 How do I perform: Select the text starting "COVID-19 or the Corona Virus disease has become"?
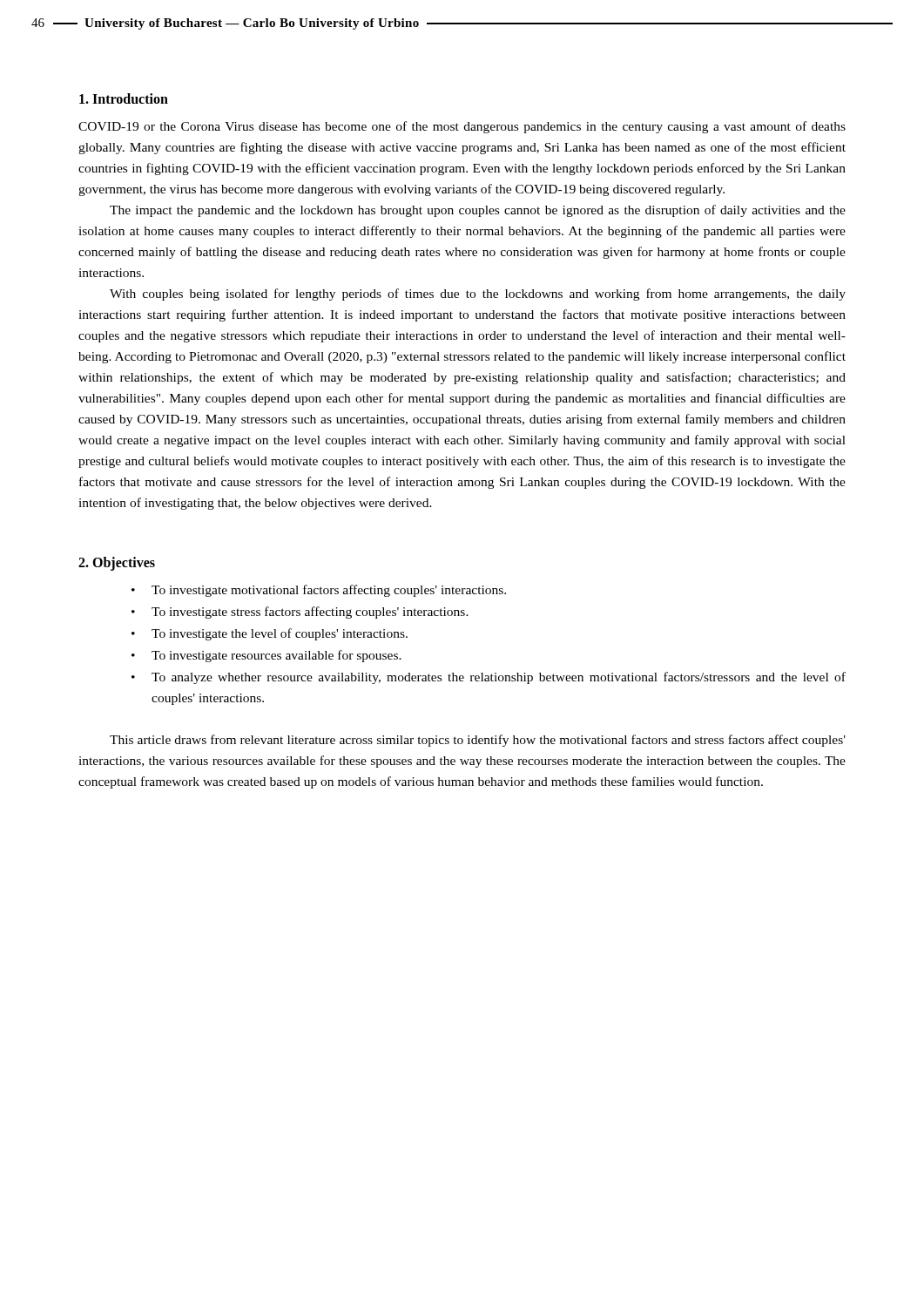click(462, 157)
